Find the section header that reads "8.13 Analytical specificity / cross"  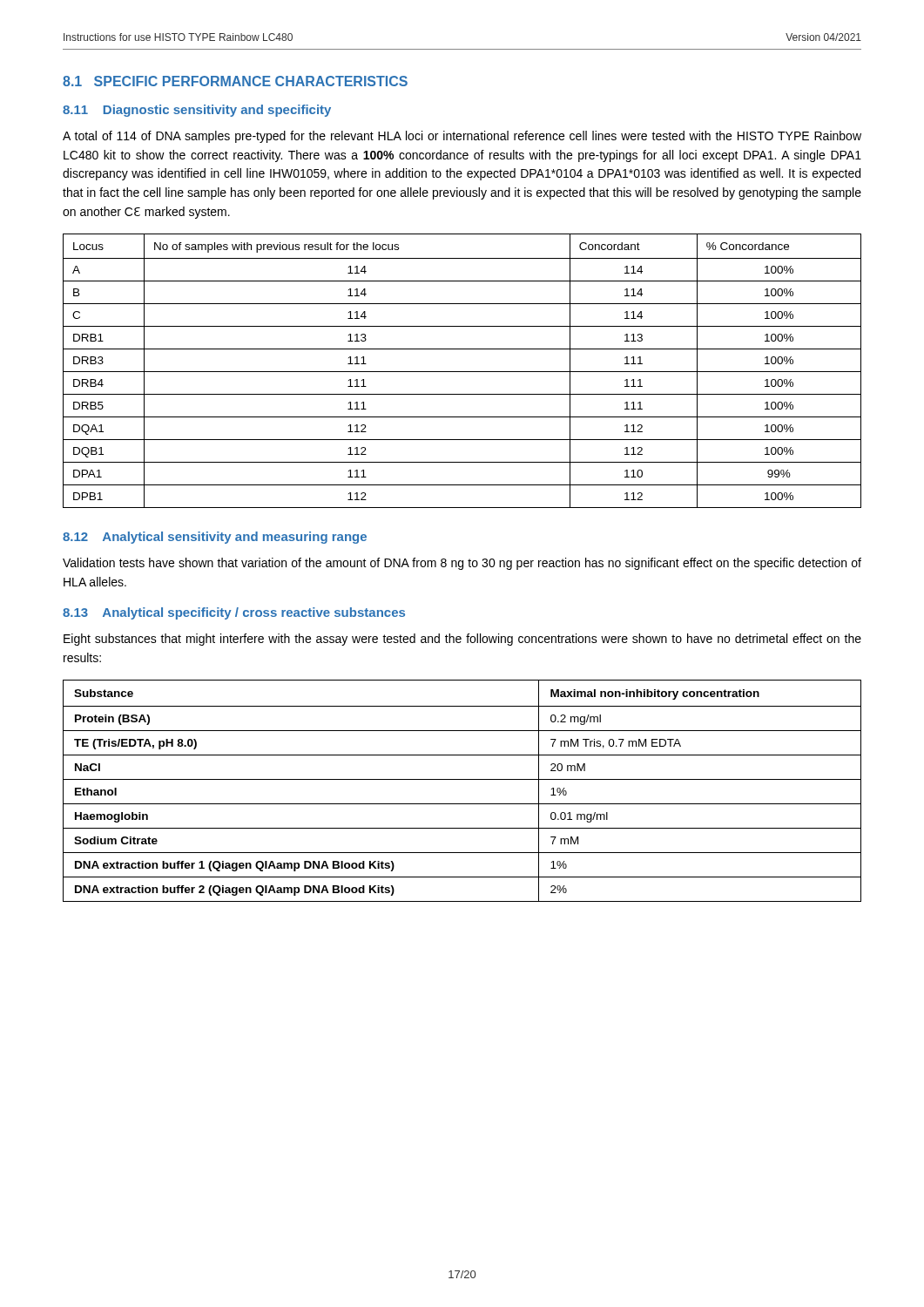234,612
